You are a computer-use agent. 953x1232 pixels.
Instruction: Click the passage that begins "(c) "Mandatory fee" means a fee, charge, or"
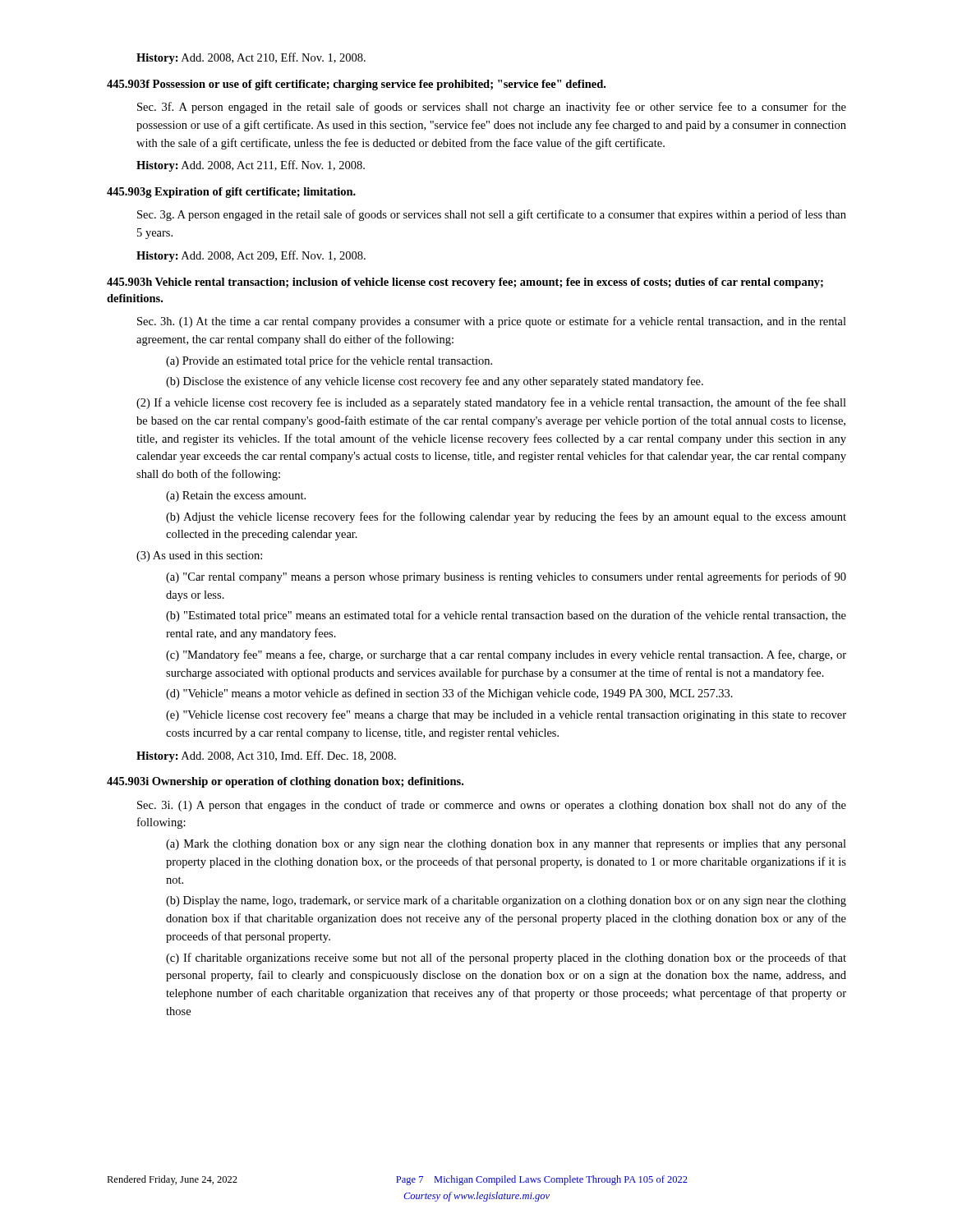pyautogui.click(x=506, y=663)
